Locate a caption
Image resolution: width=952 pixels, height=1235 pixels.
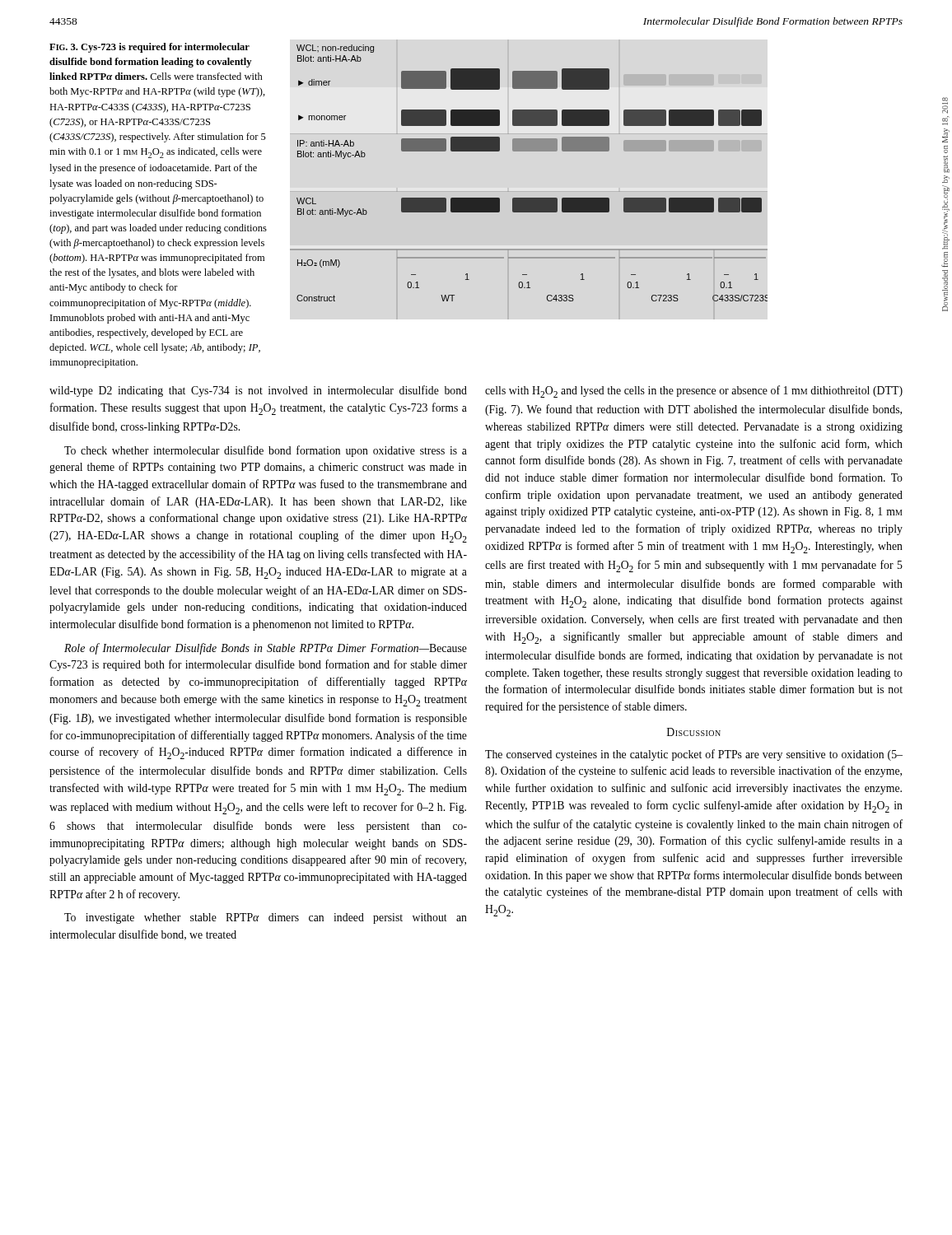[158, 205]
